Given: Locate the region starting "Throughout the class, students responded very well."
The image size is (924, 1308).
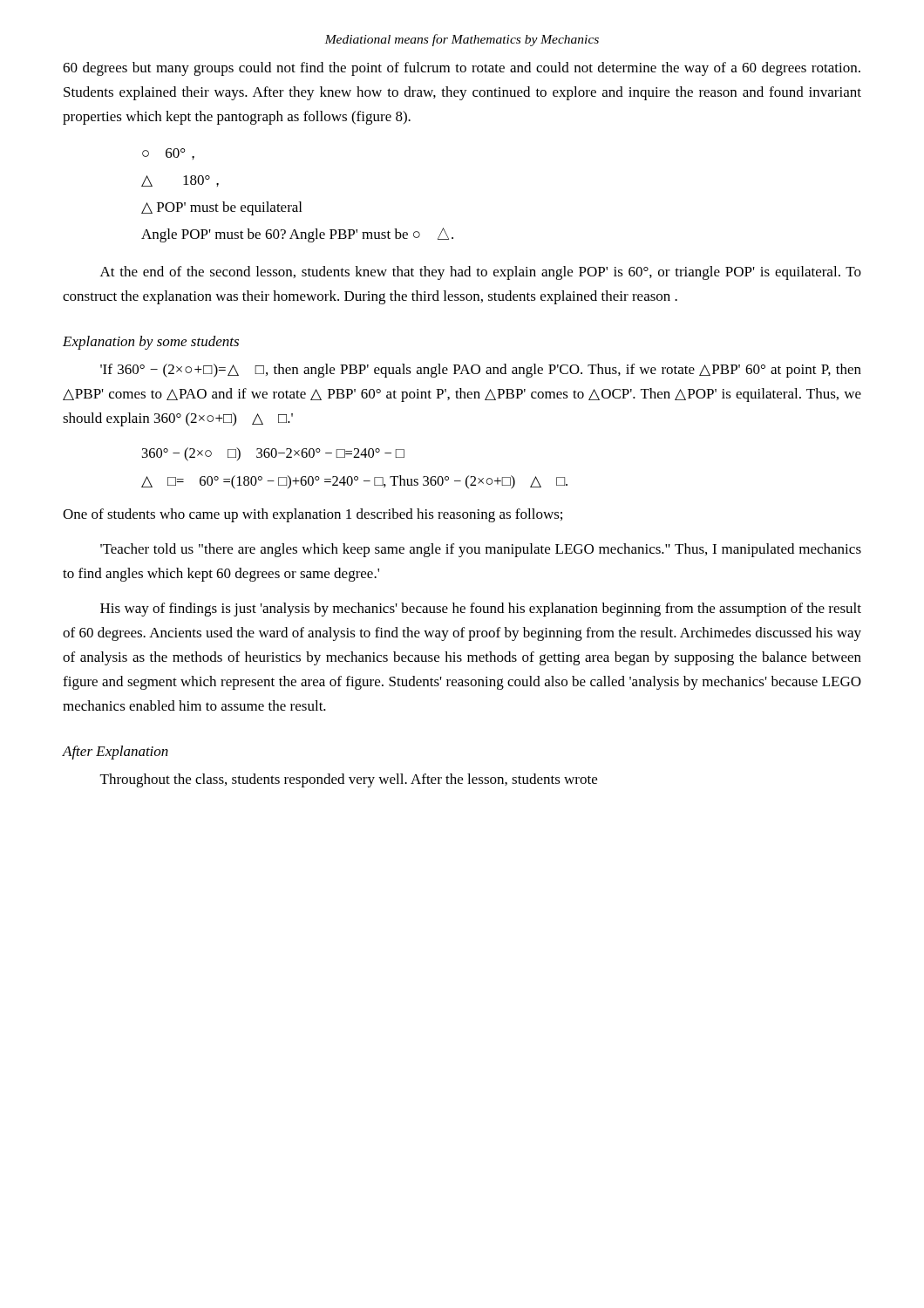Looking at the screenshot, I should 462,780.
